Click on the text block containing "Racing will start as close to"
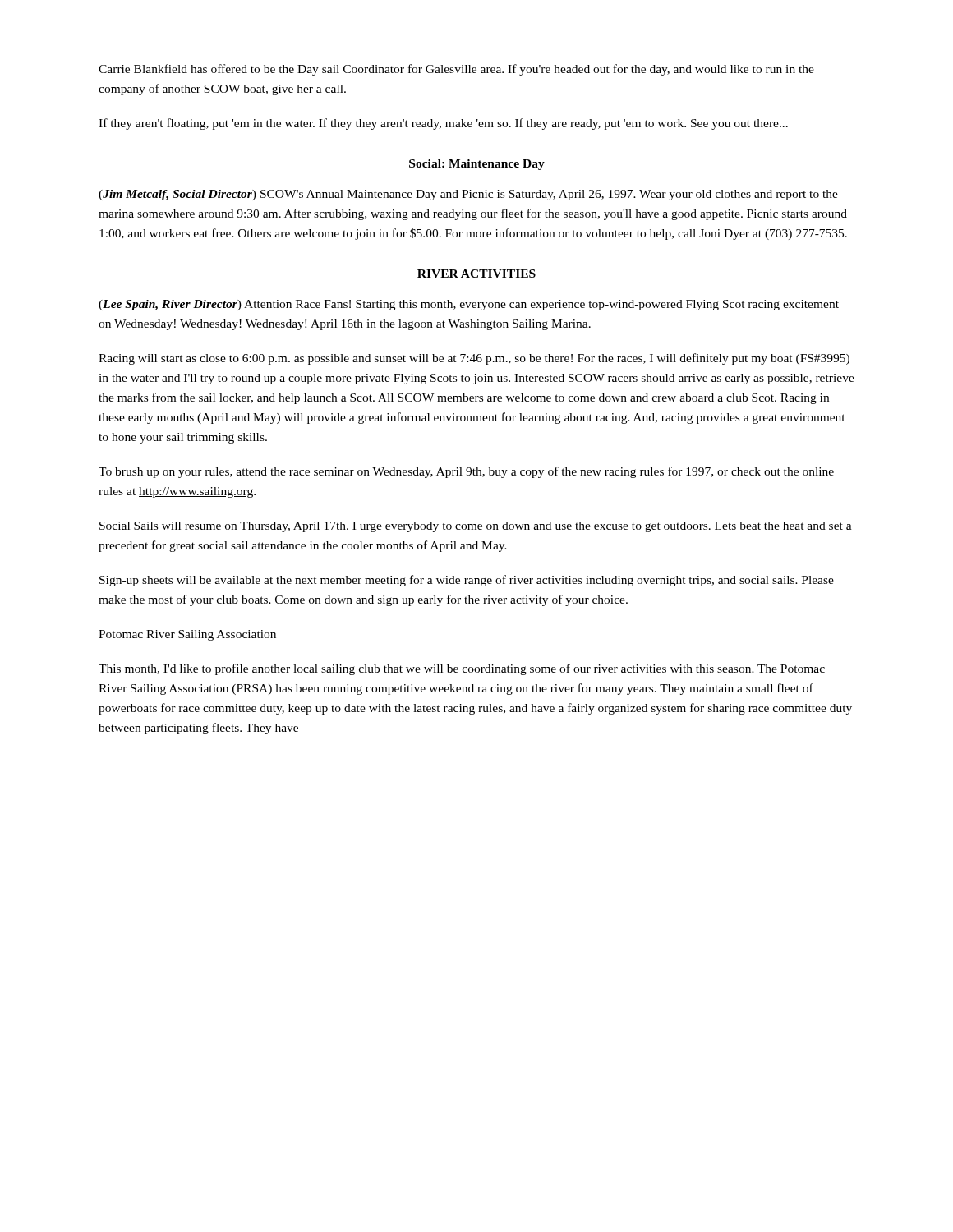Viewport: 953px width, 1232px height. [x=476, y=397]
